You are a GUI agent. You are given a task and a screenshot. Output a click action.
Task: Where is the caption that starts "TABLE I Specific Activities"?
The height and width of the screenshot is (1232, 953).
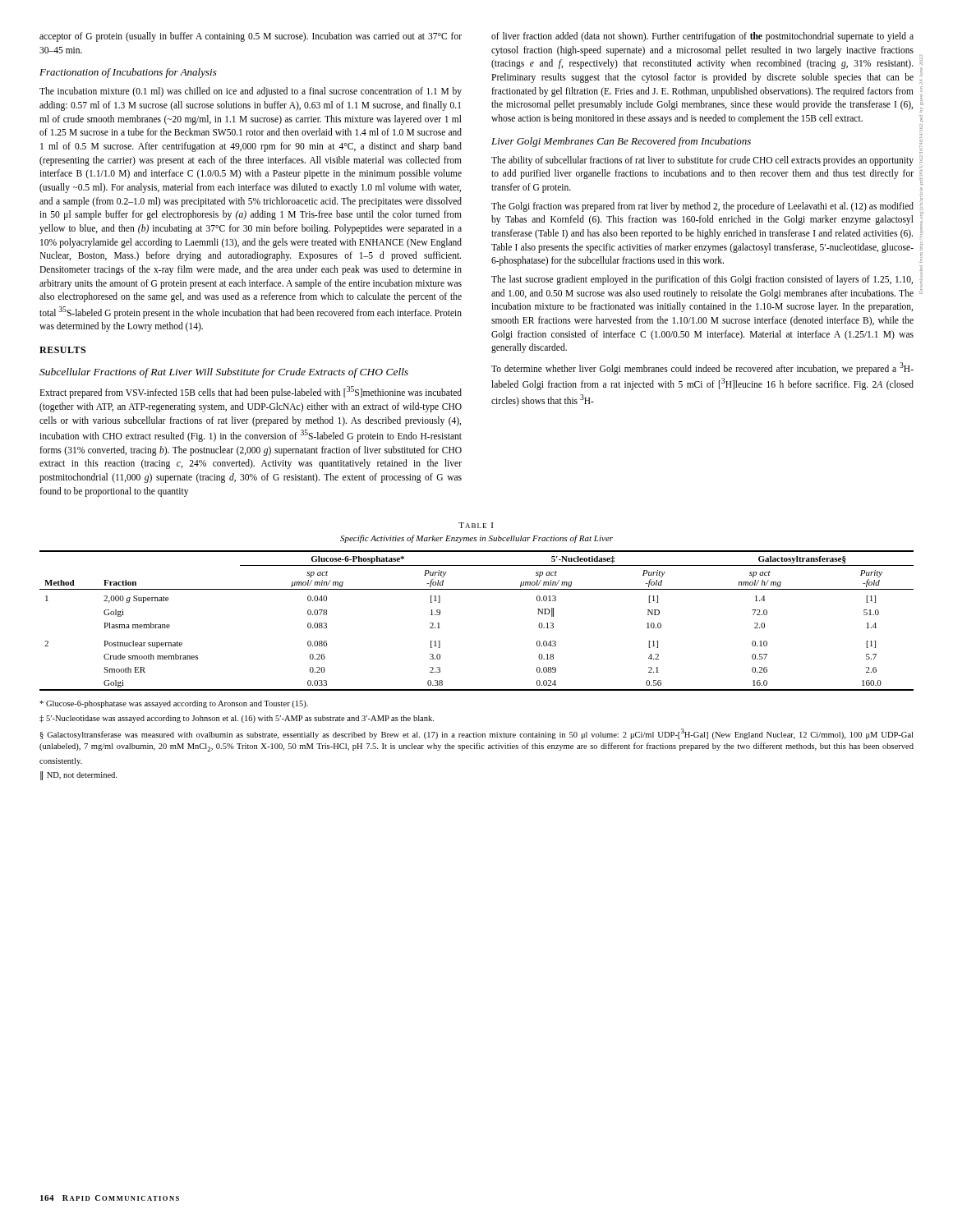[476, 533]
